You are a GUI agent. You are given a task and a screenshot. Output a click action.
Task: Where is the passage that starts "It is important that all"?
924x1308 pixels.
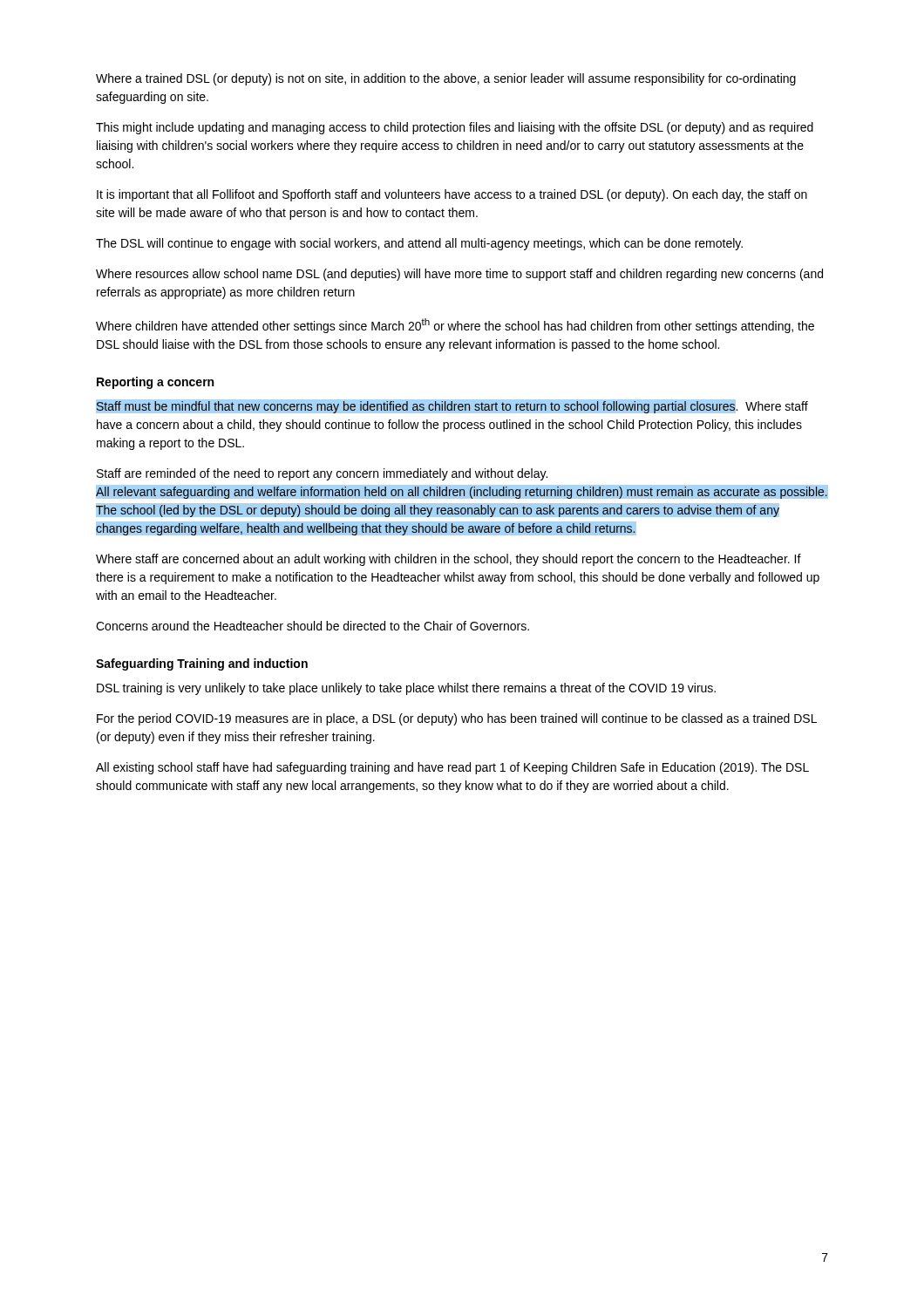point(452,204)
